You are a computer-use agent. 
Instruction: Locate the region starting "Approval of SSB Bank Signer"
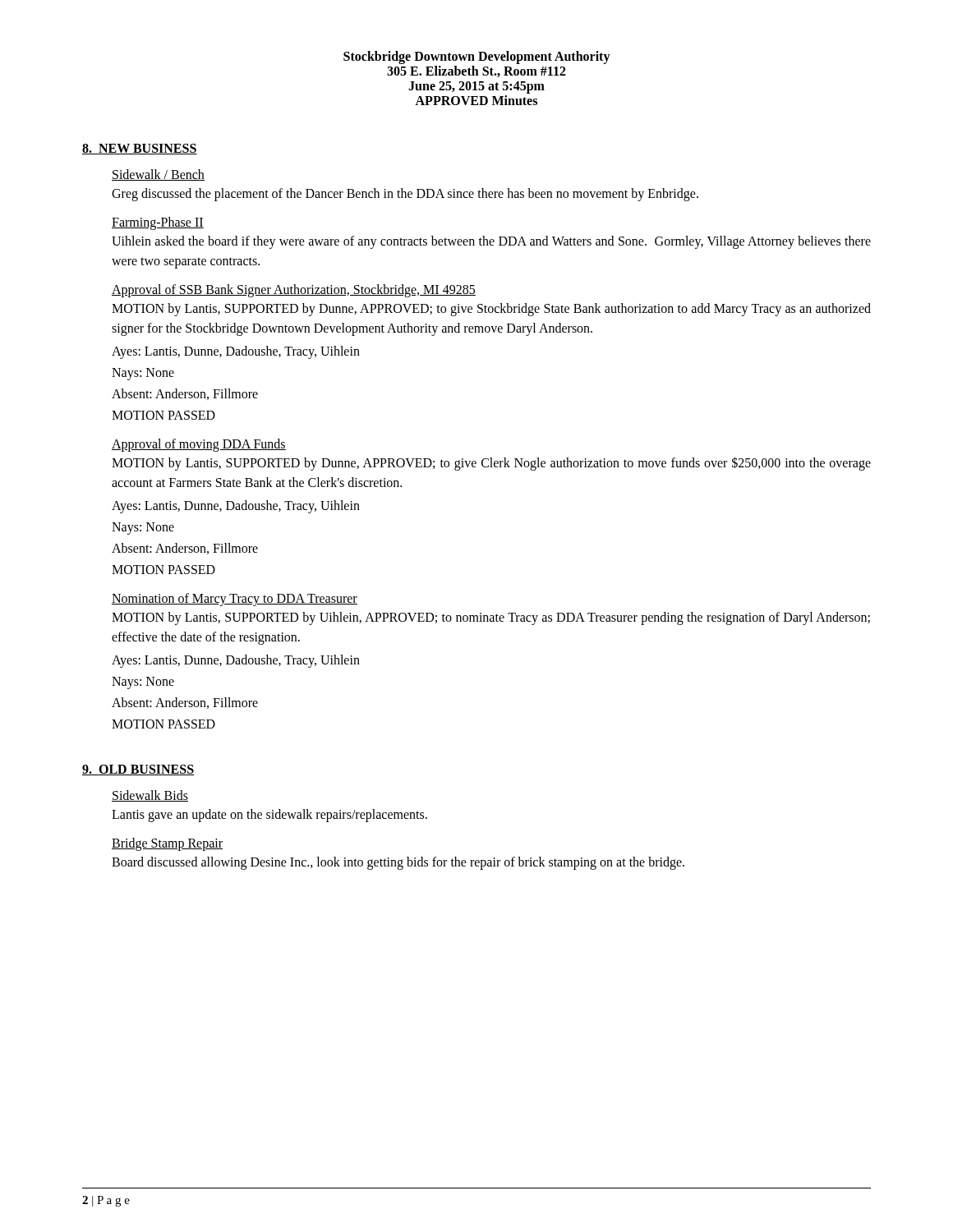294,291
